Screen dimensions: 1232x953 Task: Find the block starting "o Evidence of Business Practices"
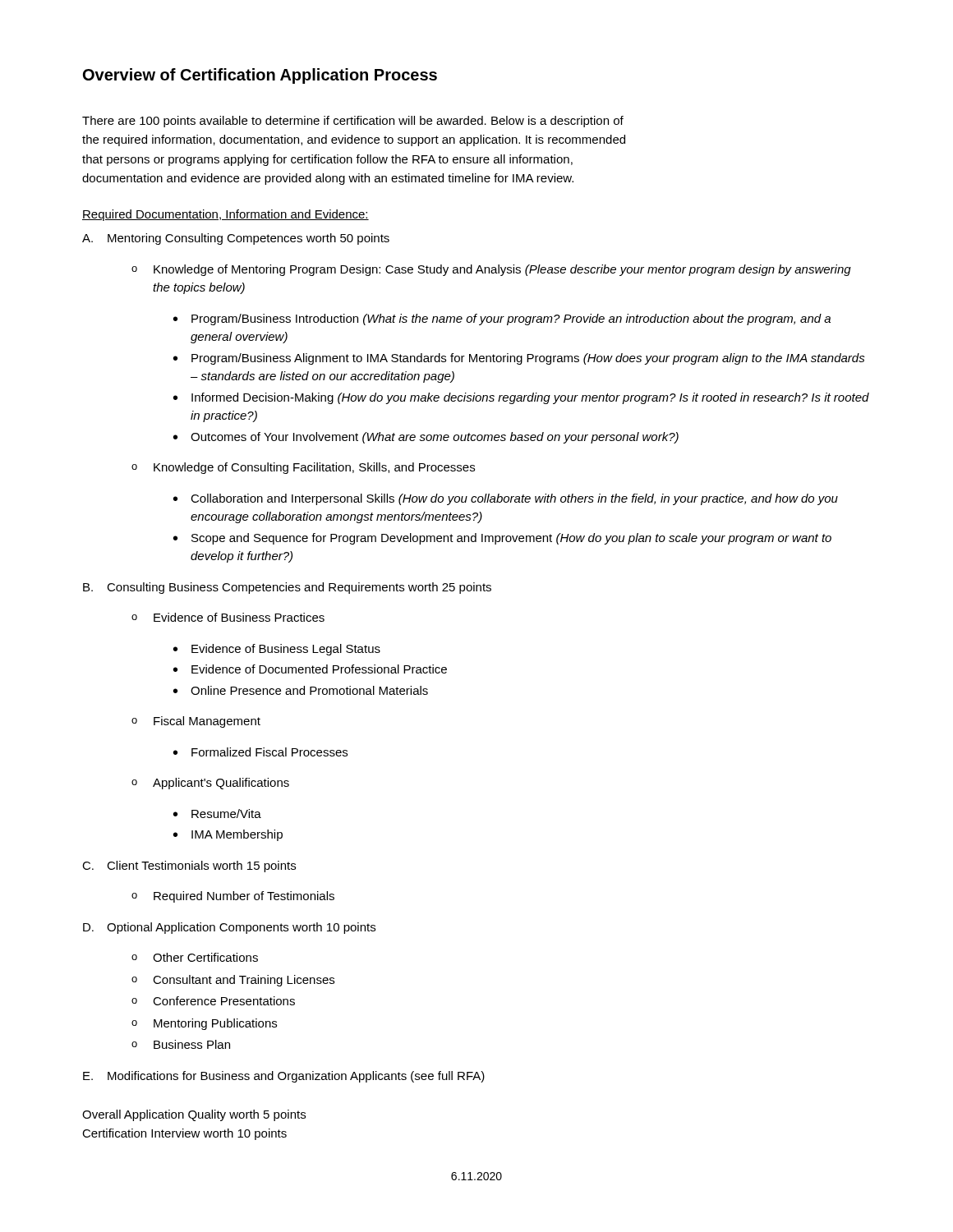click(228, 618)
